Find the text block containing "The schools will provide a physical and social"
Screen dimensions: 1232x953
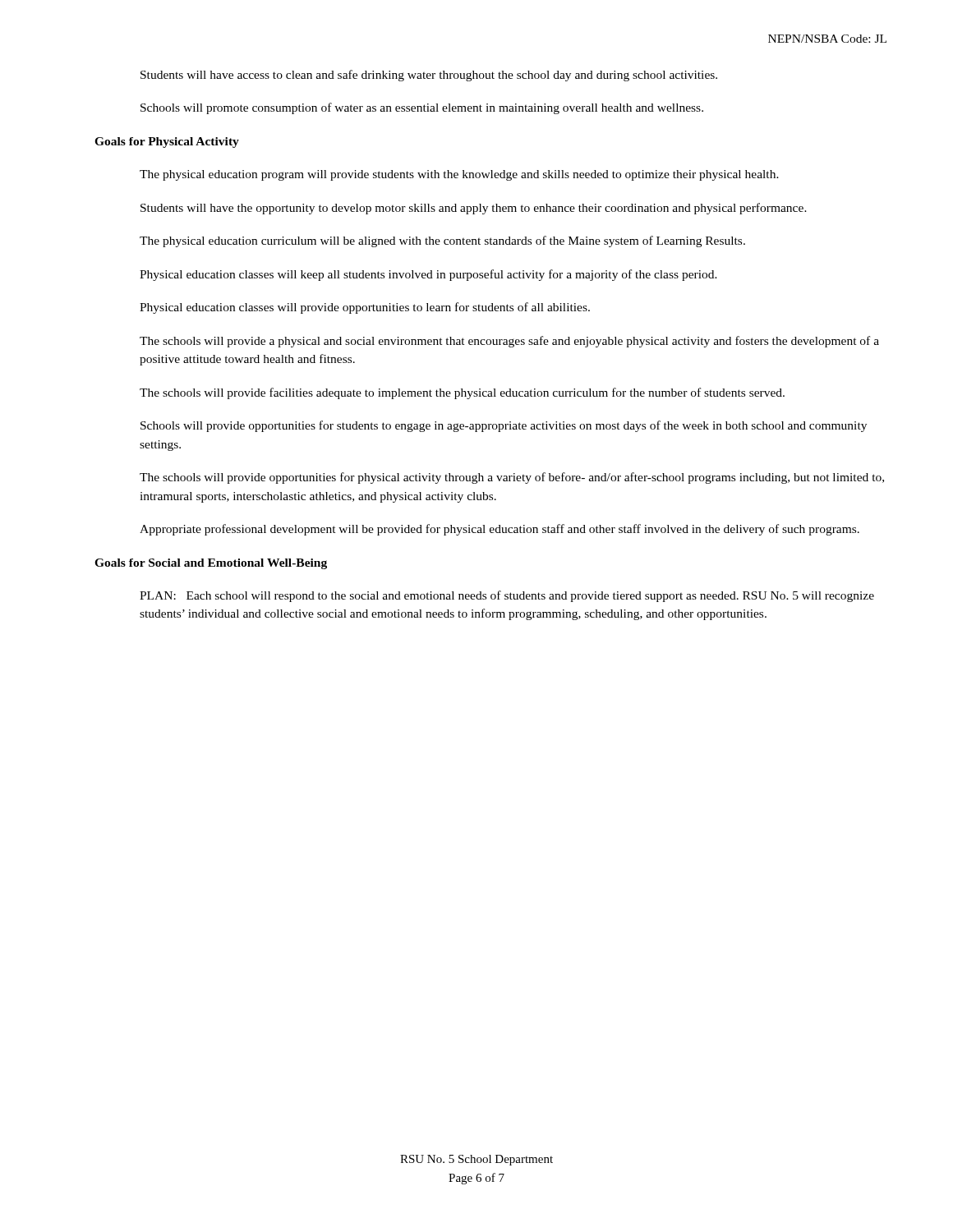tap(509, 349)
